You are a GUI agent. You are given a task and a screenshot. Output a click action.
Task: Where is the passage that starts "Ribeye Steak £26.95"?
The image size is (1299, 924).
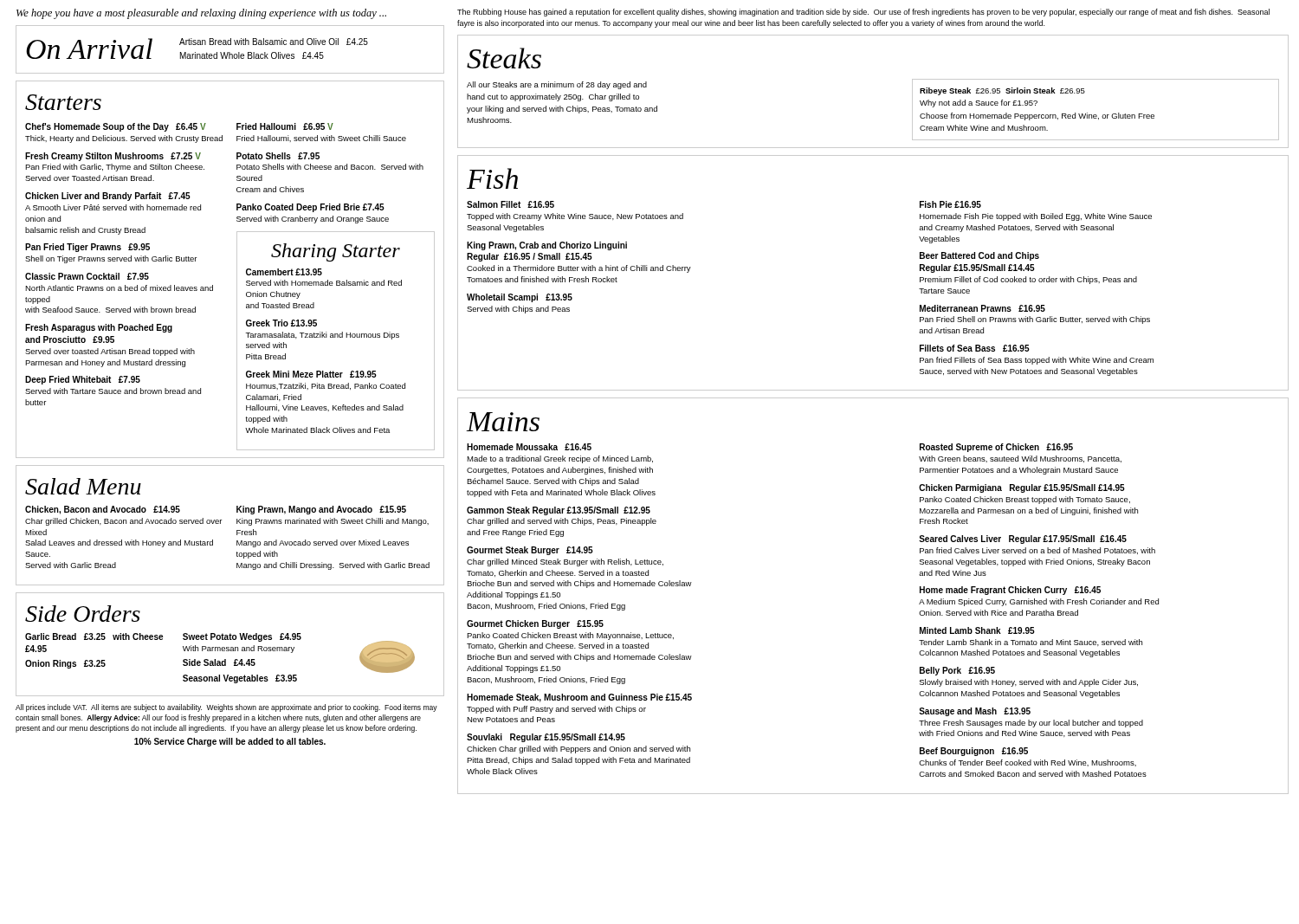[1037, 109]
